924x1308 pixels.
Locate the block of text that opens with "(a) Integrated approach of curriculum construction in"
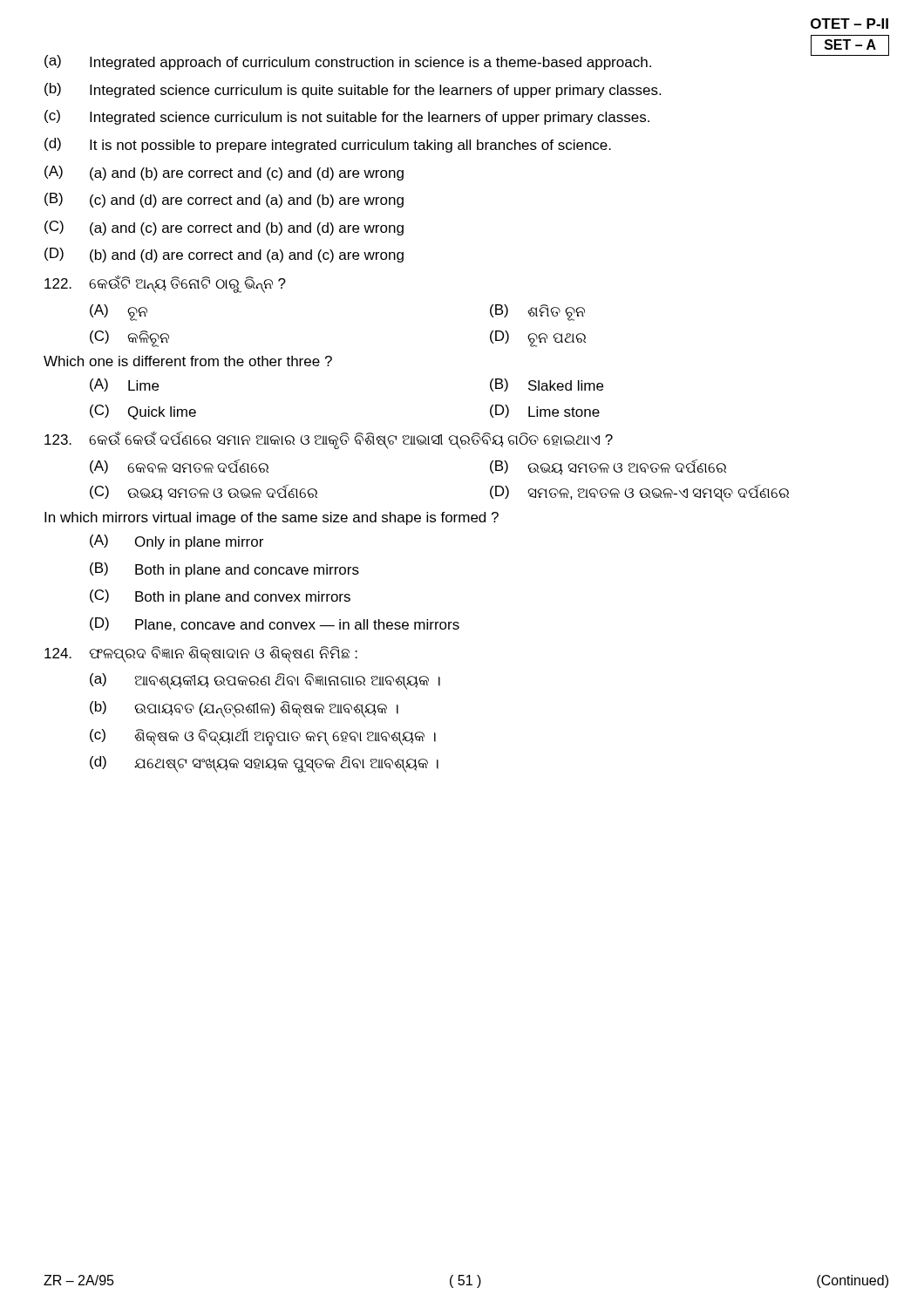tap(466, 63)
